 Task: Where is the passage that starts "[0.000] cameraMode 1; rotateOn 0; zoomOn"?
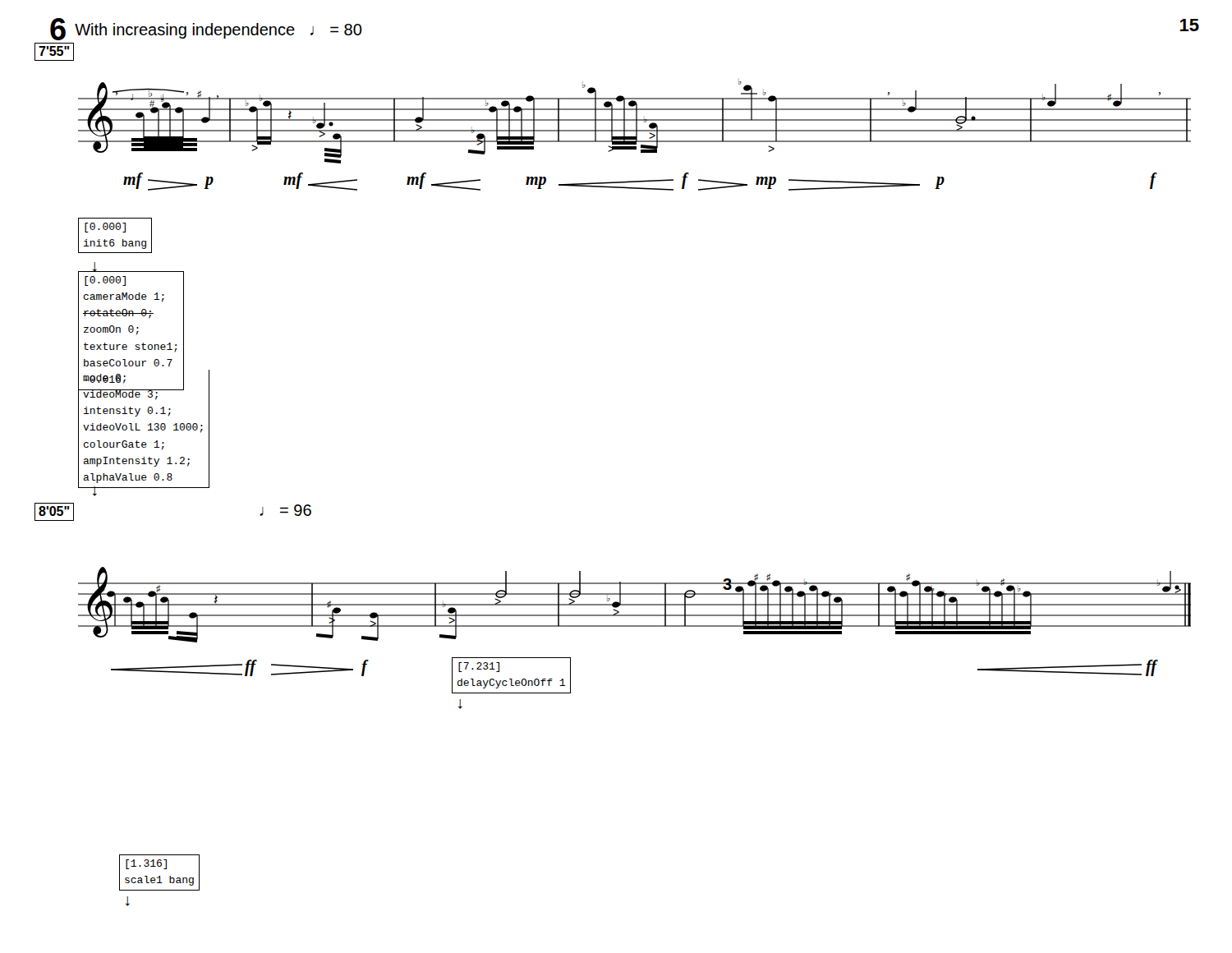point(131,331)
